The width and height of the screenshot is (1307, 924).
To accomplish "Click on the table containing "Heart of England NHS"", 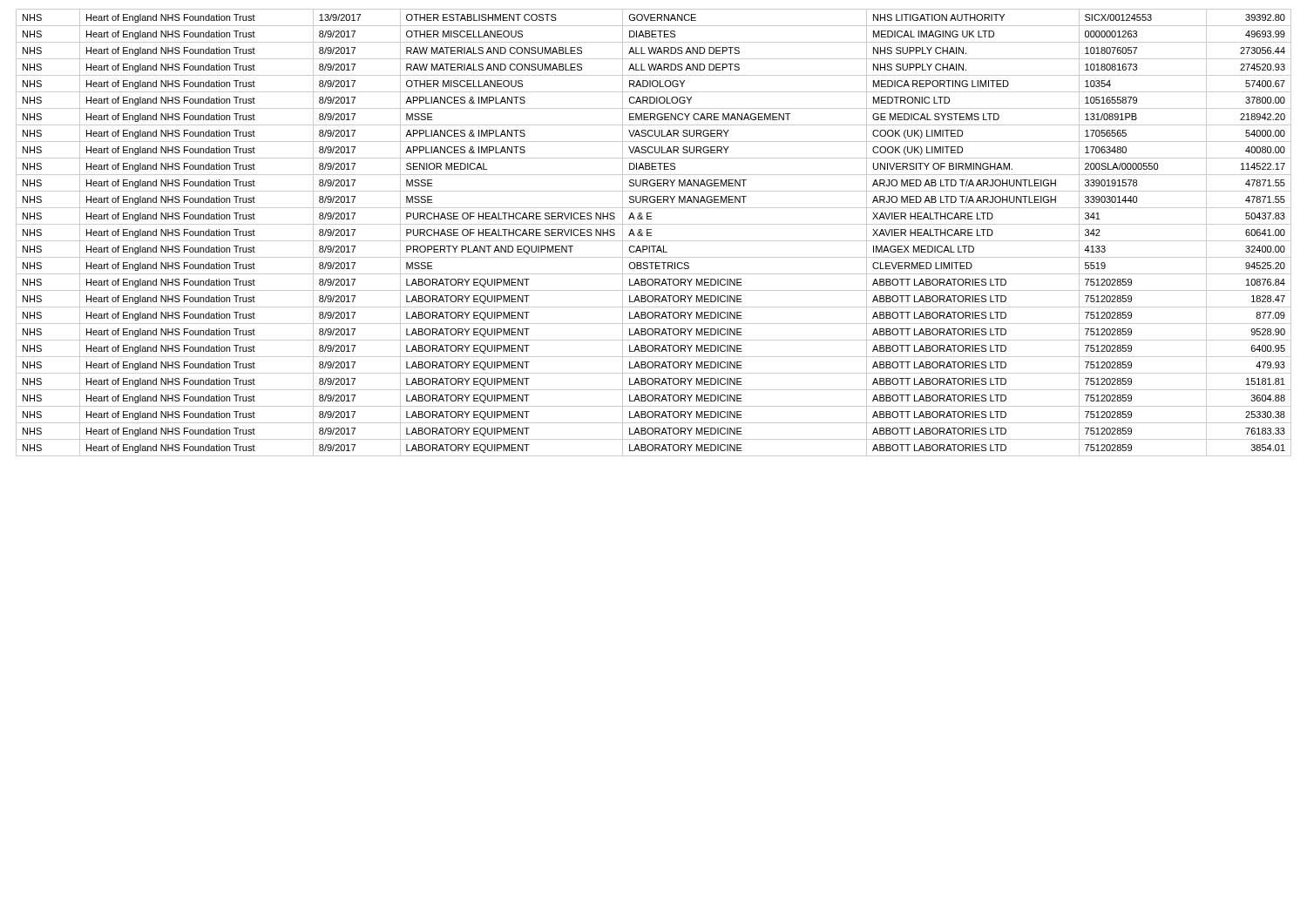I will 654,233.
